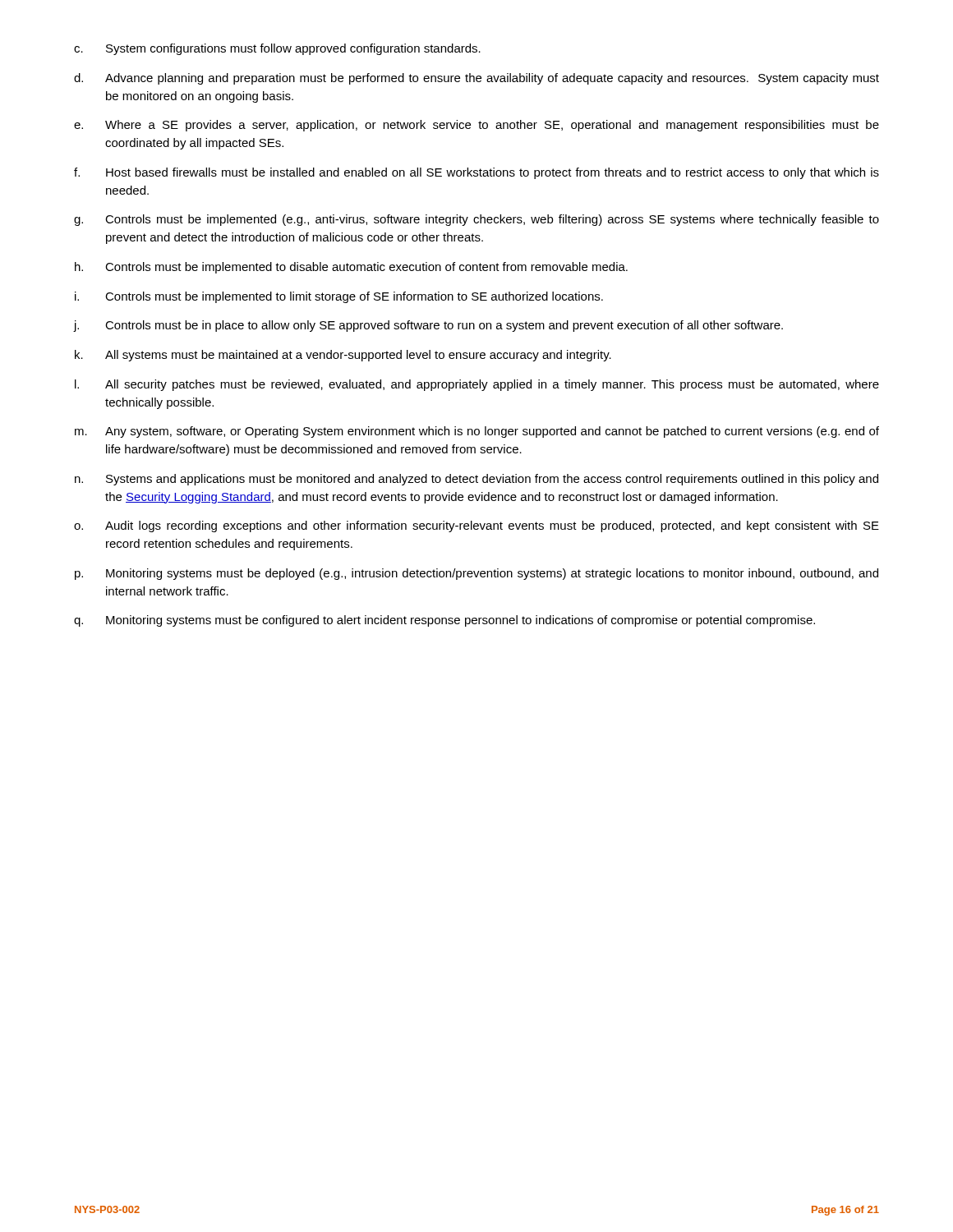Click the passage that begins "j. Controls must be in"
953x1232 pixels.
[x=476, y=325]
